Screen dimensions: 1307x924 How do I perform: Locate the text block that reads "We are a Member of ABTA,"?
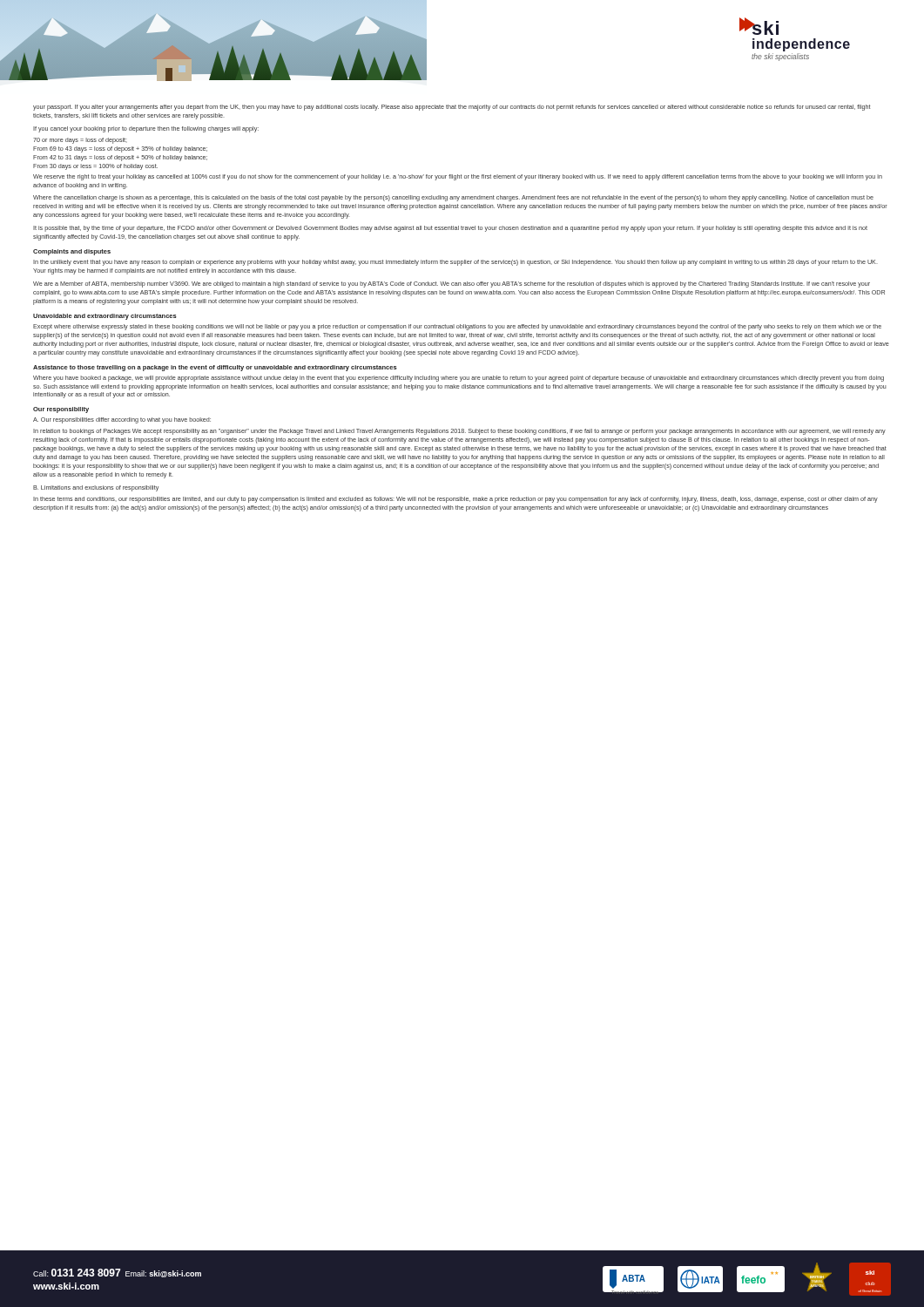459,292
